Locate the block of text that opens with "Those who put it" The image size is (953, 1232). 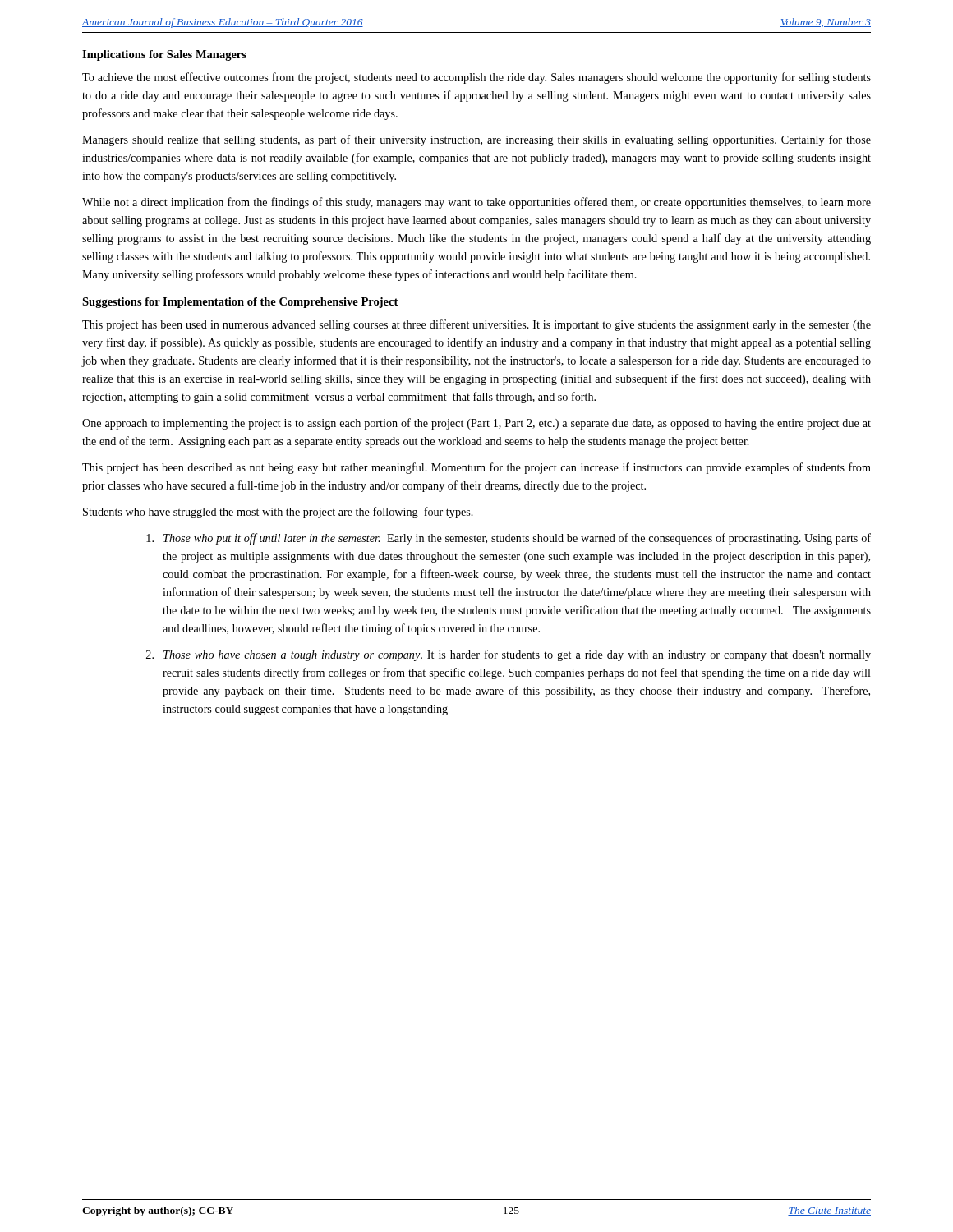(501, 583)
